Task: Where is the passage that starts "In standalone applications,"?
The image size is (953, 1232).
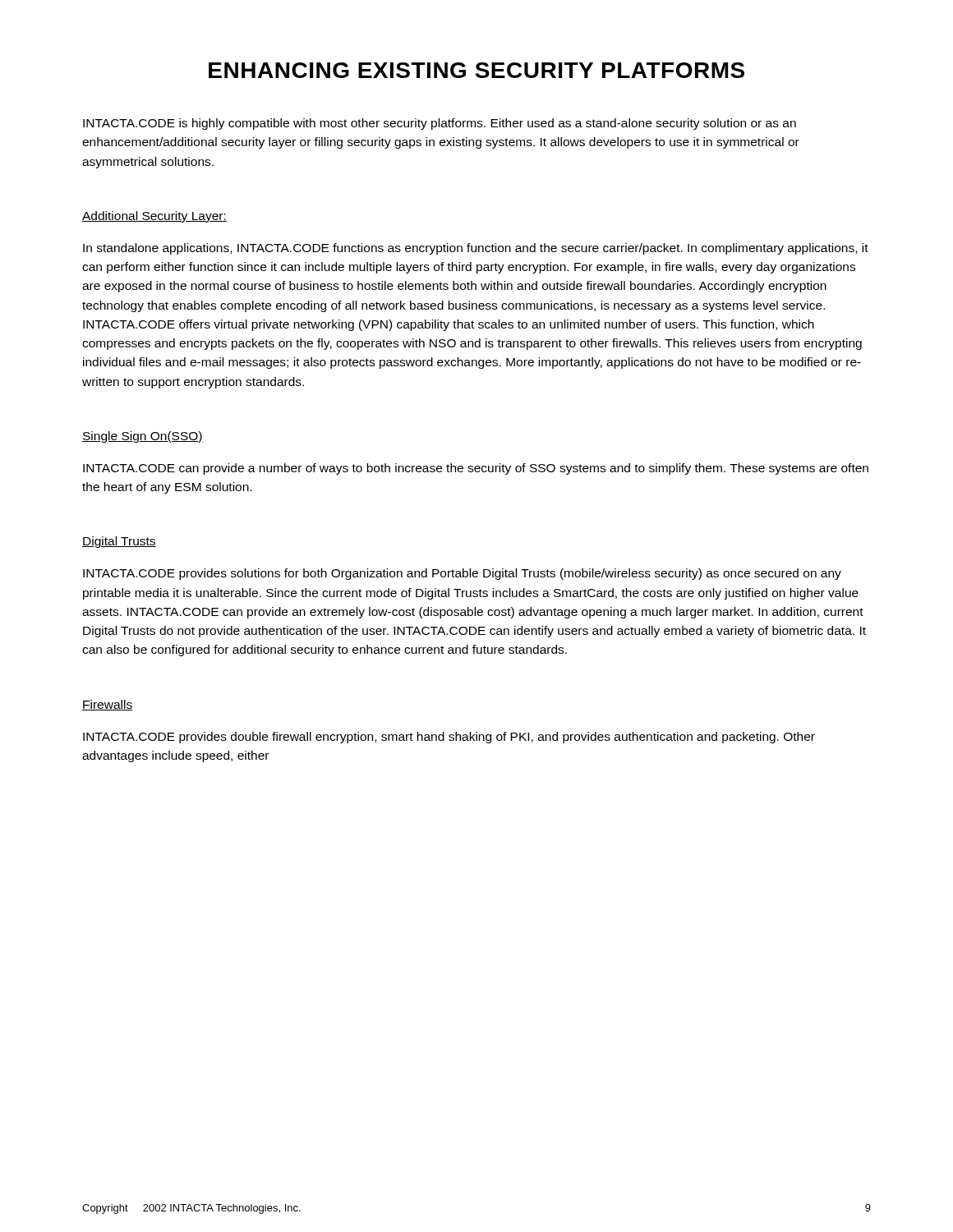Action: click(x=475, y=314)
